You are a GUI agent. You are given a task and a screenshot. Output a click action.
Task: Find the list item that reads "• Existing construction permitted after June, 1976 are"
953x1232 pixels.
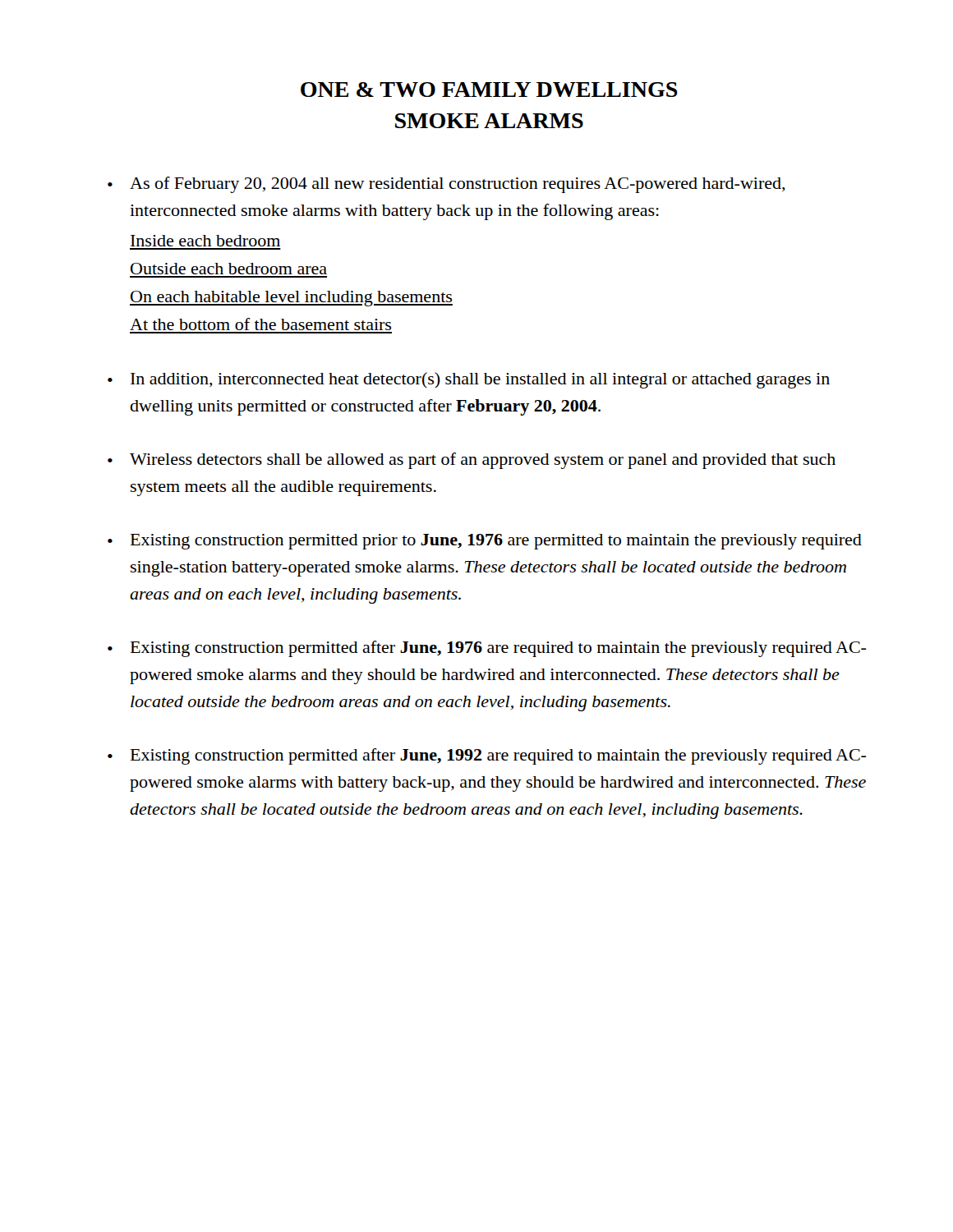[489, 674]
